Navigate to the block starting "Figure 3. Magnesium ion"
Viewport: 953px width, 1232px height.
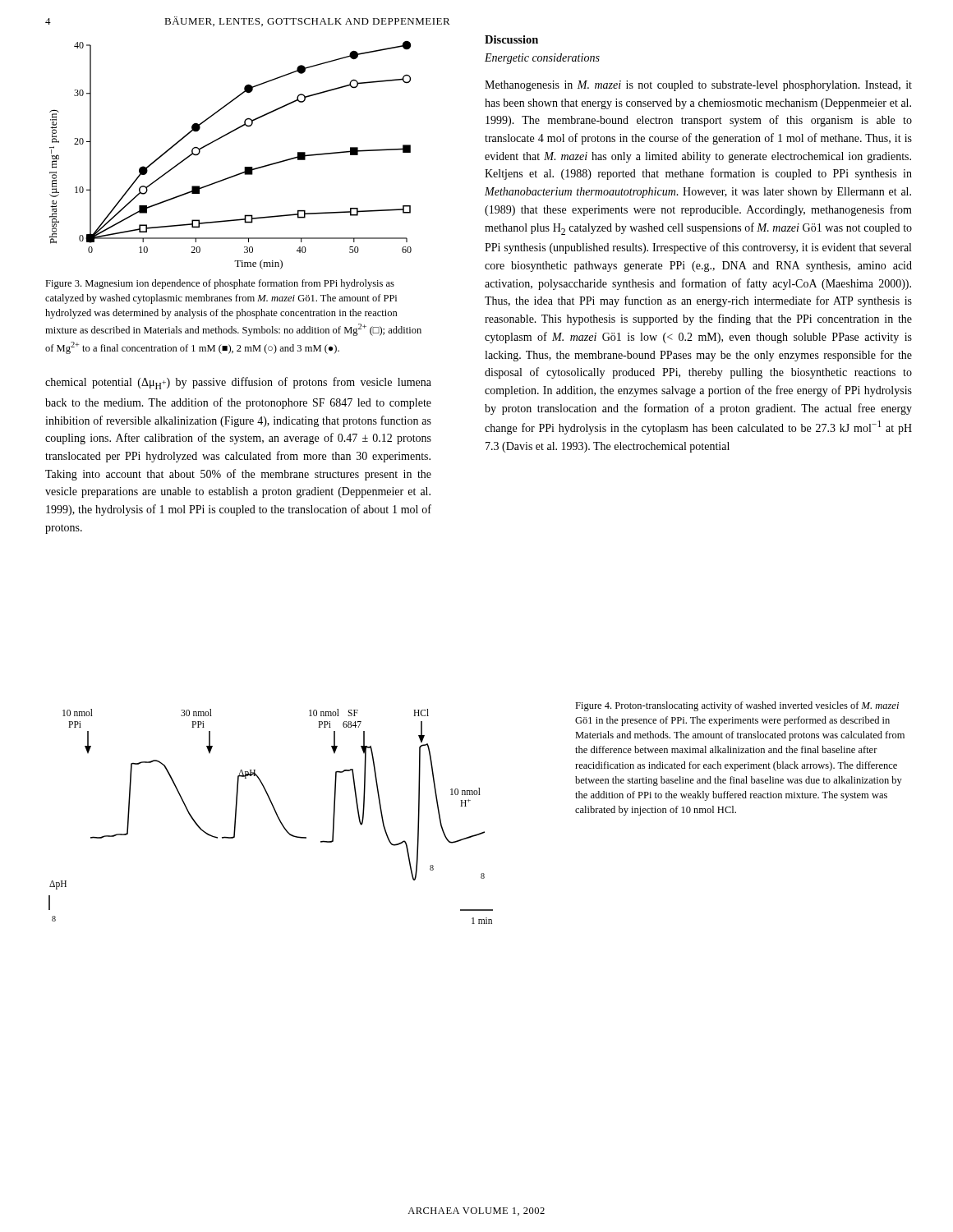tap(233, 316)
